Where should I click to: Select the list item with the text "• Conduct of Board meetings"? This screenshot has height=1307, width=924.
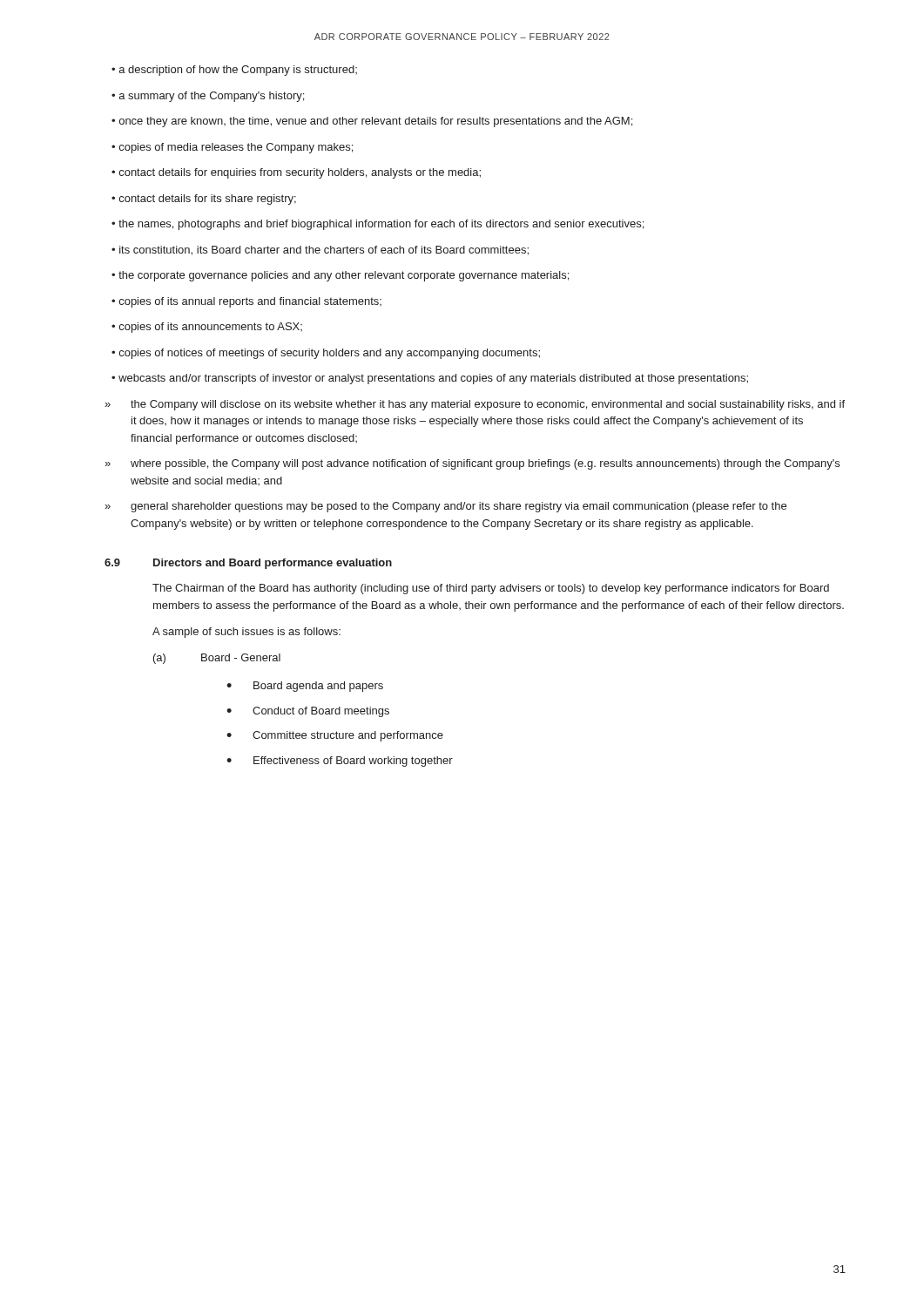point(308,712)
